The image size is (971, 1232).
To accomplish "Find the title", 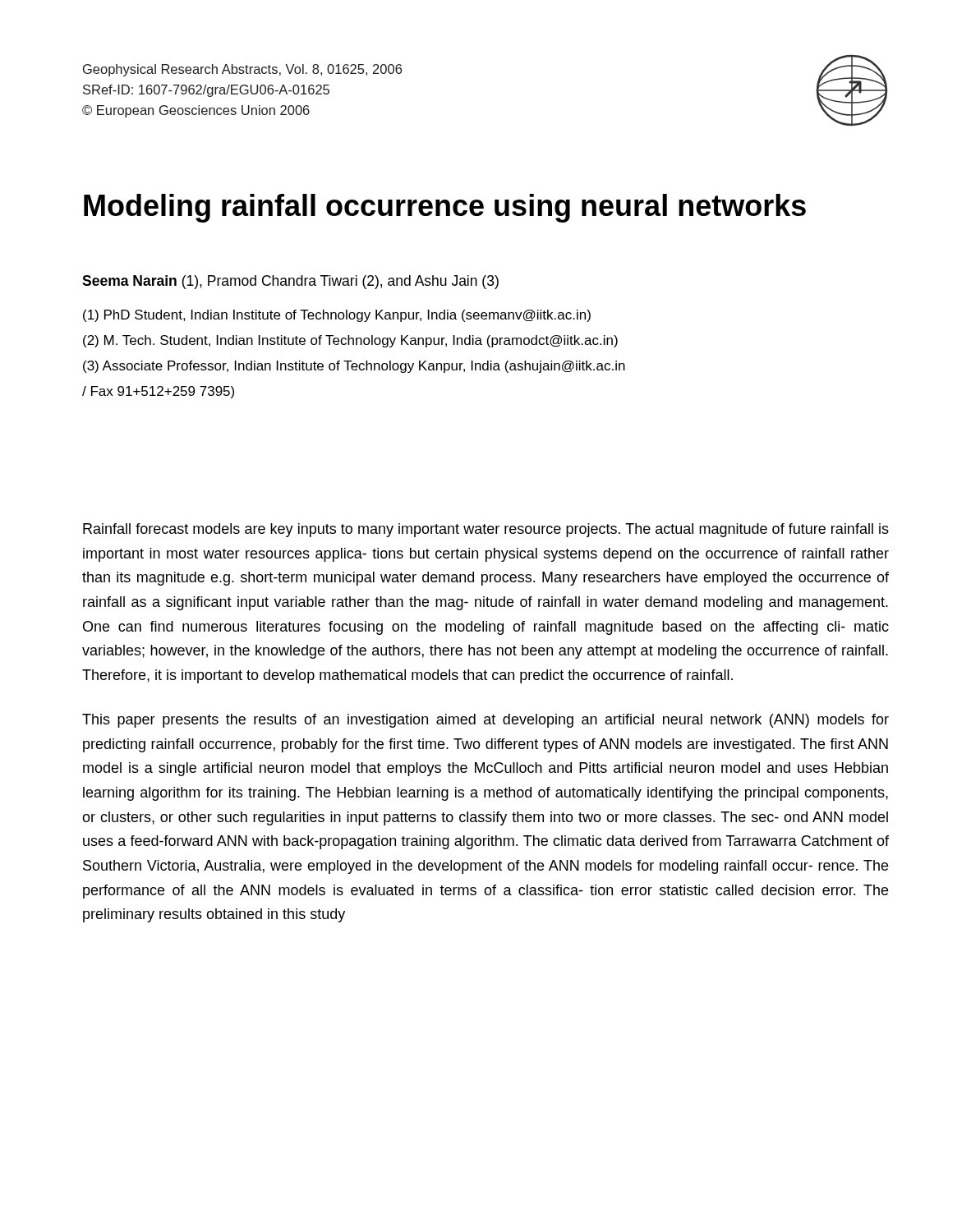I will pos(486,206).
